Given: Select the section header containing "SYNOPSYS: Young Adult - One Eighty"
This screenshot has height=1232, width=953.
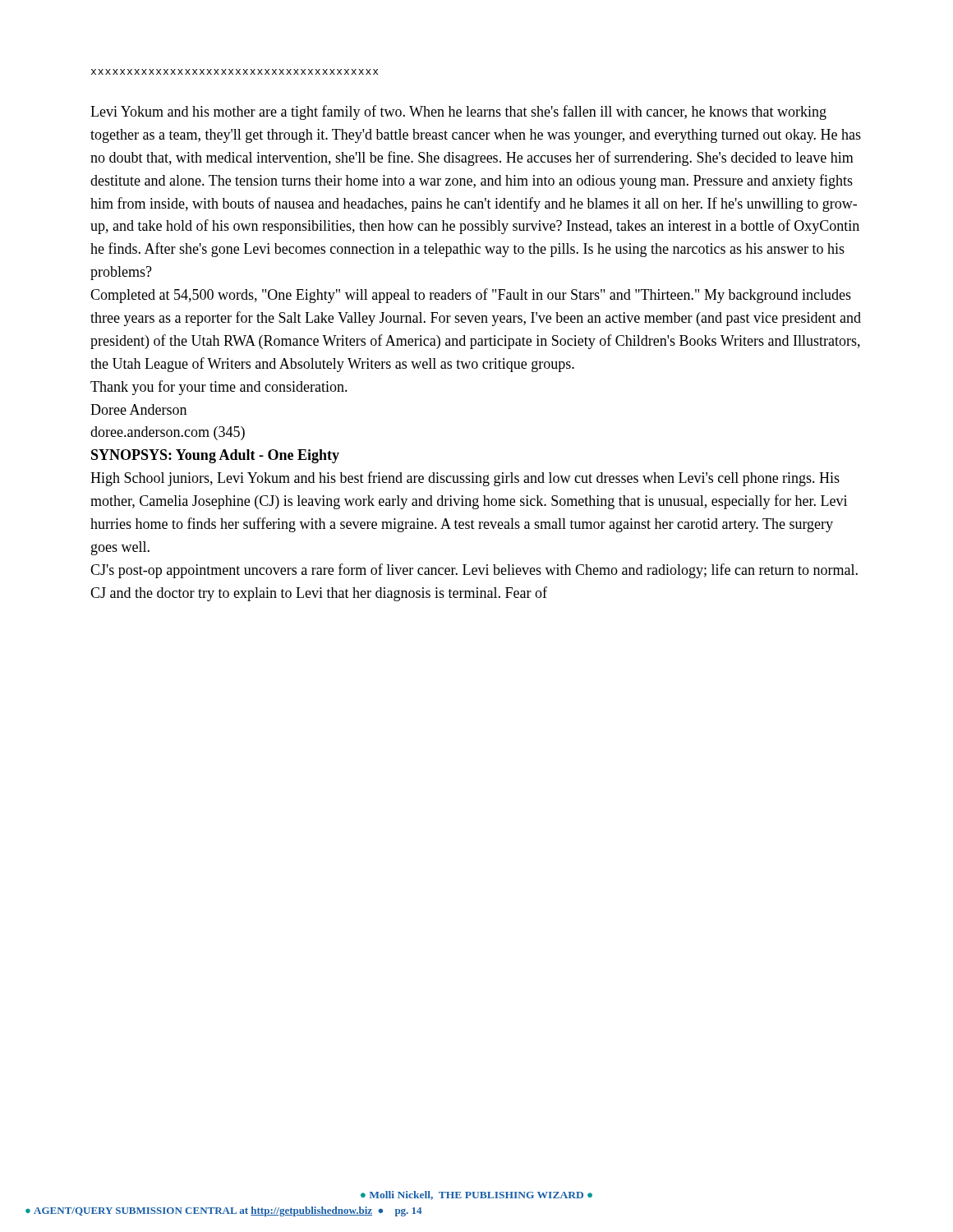Looking at the screenshot, I should coord(215,456).
